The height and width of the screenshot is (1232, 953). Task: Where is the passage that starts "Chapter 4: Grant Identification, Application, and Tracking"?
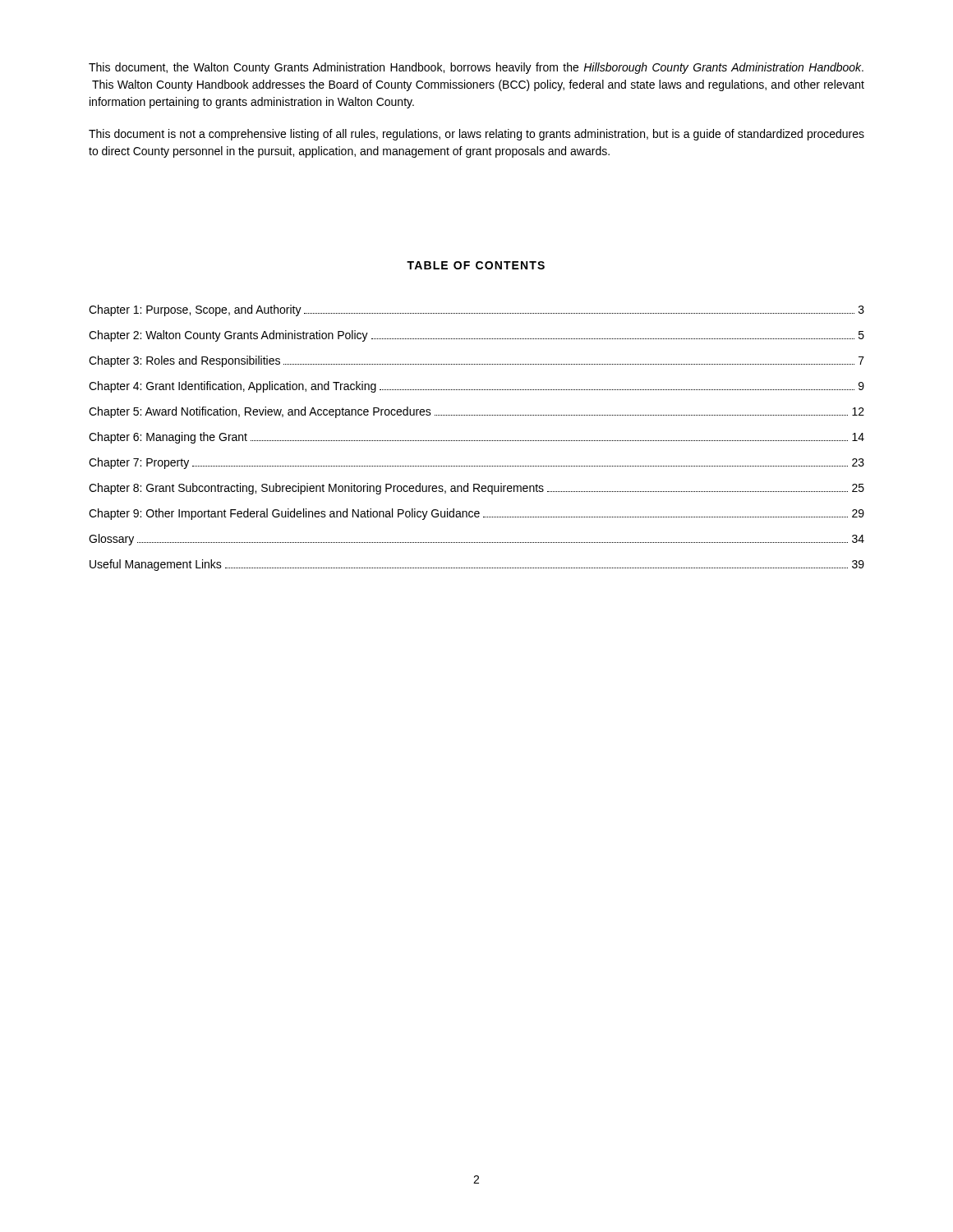point(476,386)
